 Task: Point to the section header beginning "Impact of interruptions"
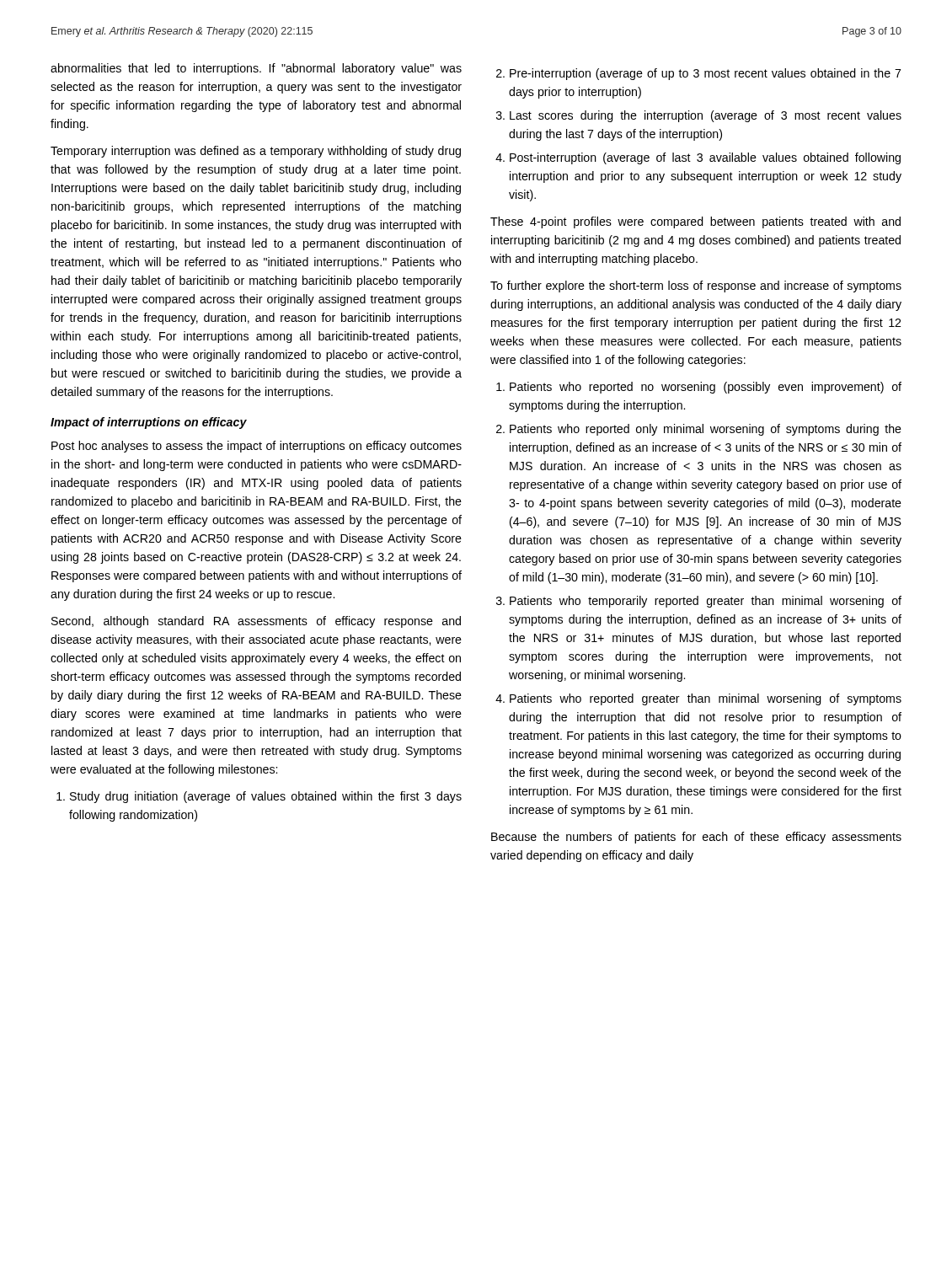(256, 422)
